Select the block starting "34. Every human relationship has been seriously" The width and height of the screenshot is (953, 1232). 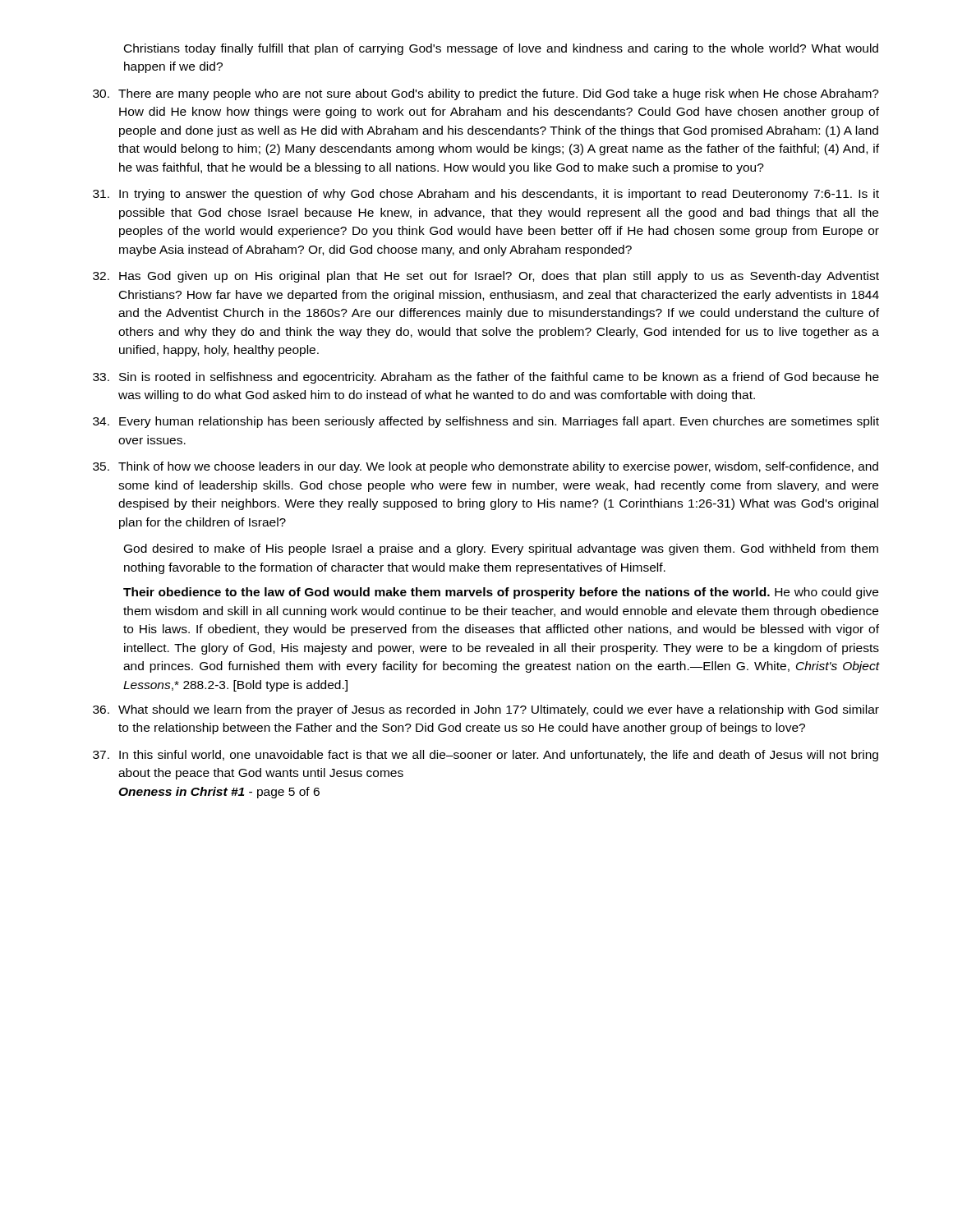[x=476, y=431]
